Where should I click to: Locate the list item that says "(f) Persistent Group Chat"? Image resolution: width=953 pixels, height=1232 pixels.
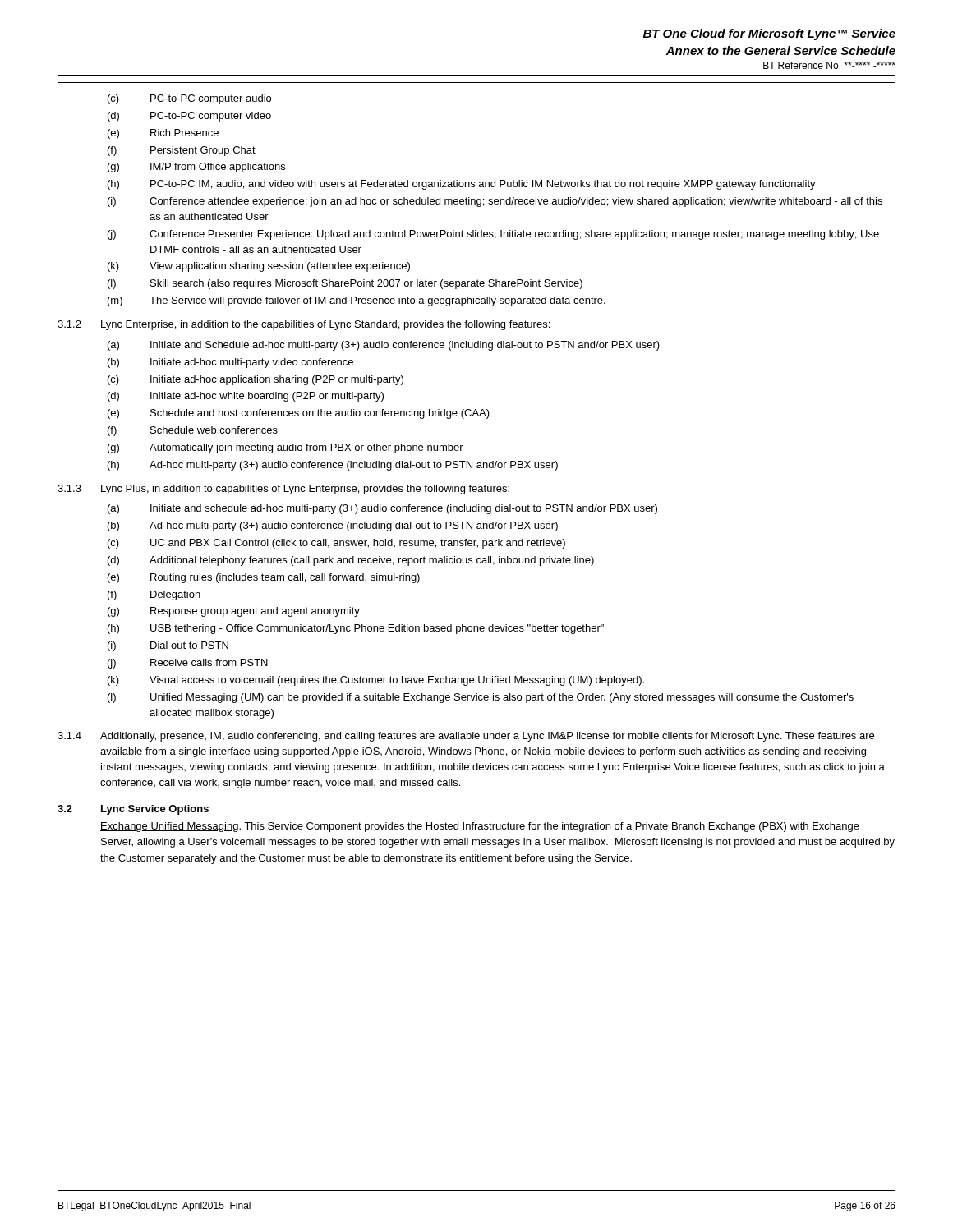coord(182,151)
